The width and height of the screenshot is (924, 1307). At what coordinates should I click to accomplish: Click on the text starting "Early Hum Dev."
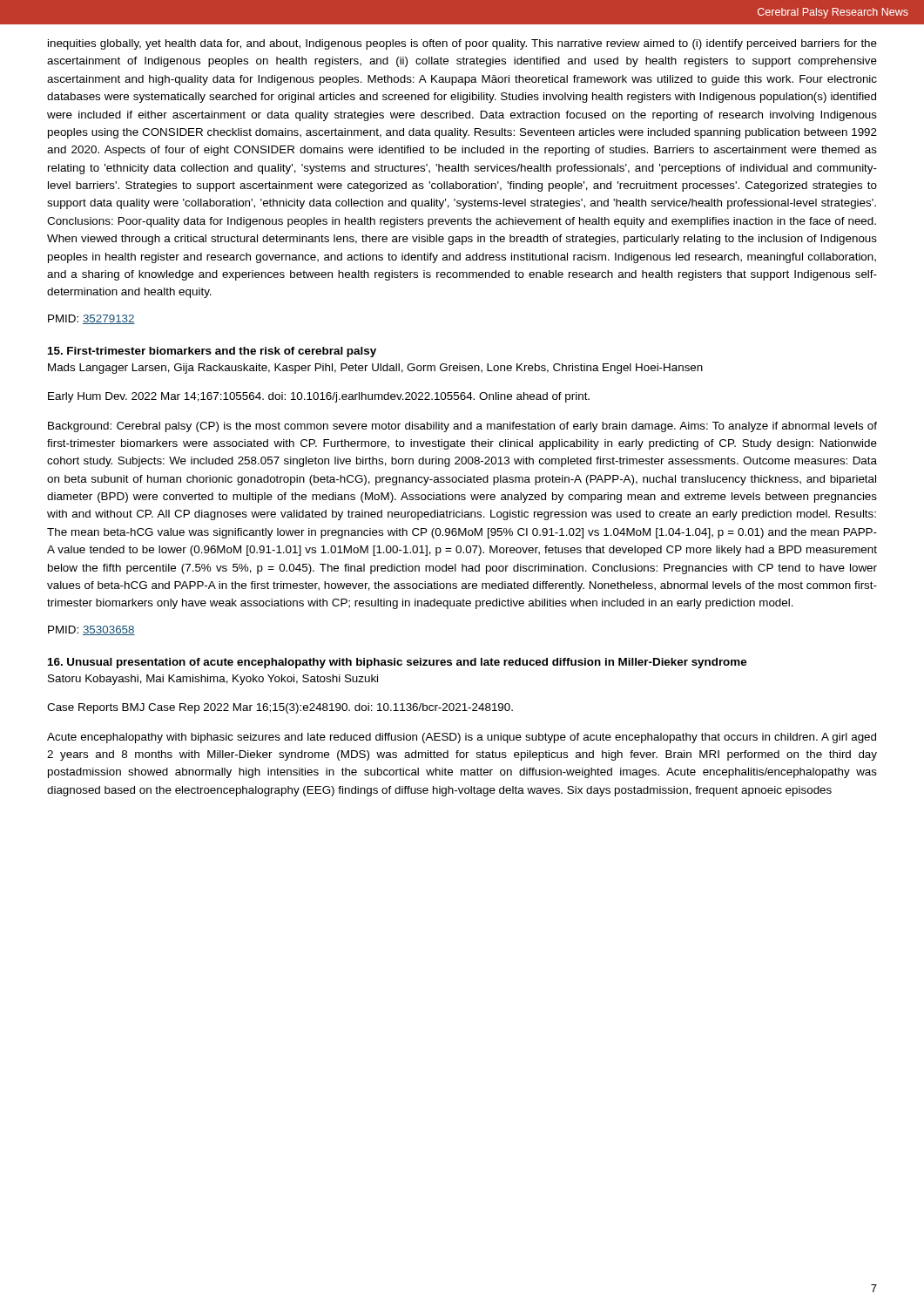click(319, 396)
